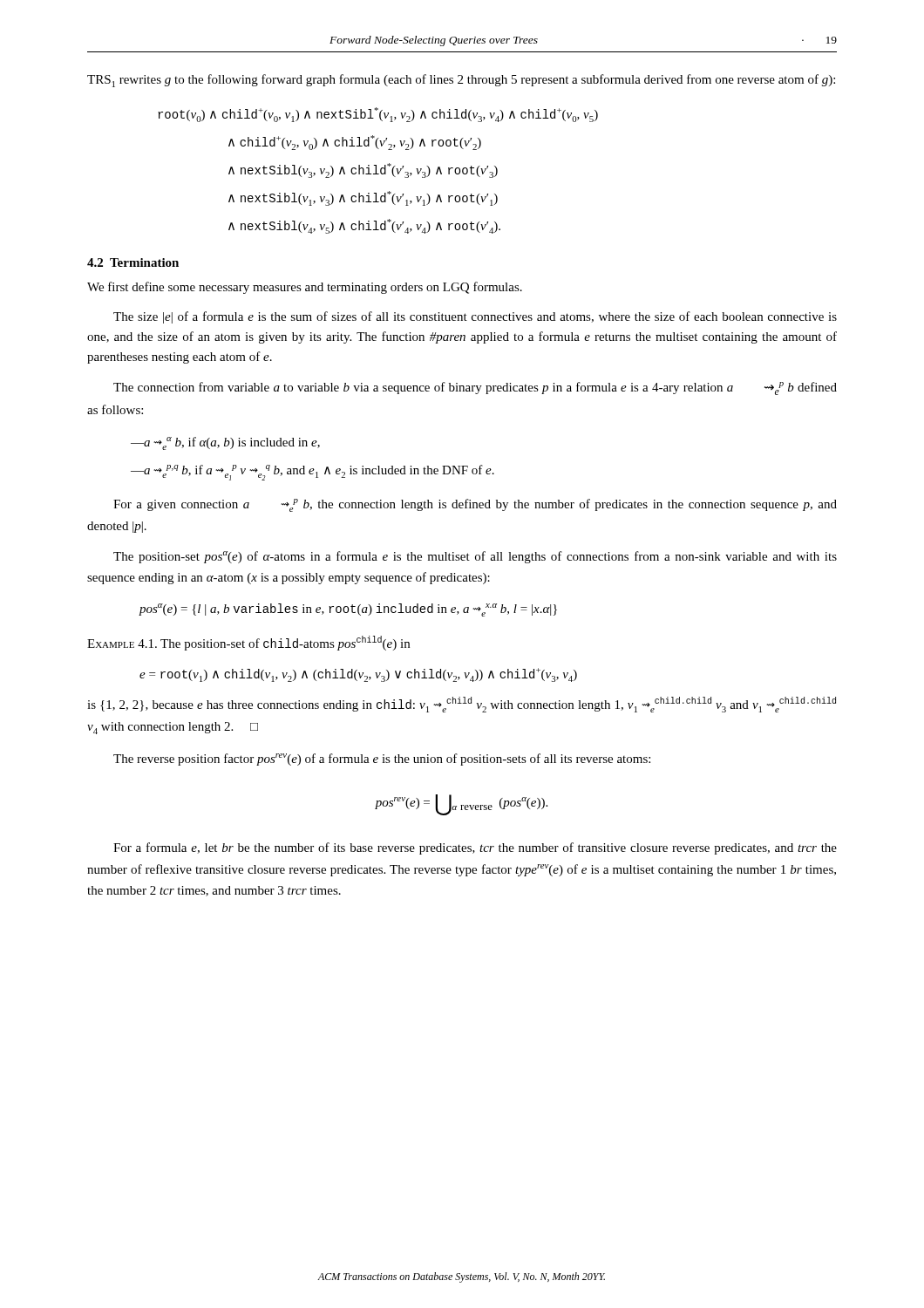
Task: Locate the block of text that opens with "—a ⇝ep,q b, if a"
Action: coord(313,471)
